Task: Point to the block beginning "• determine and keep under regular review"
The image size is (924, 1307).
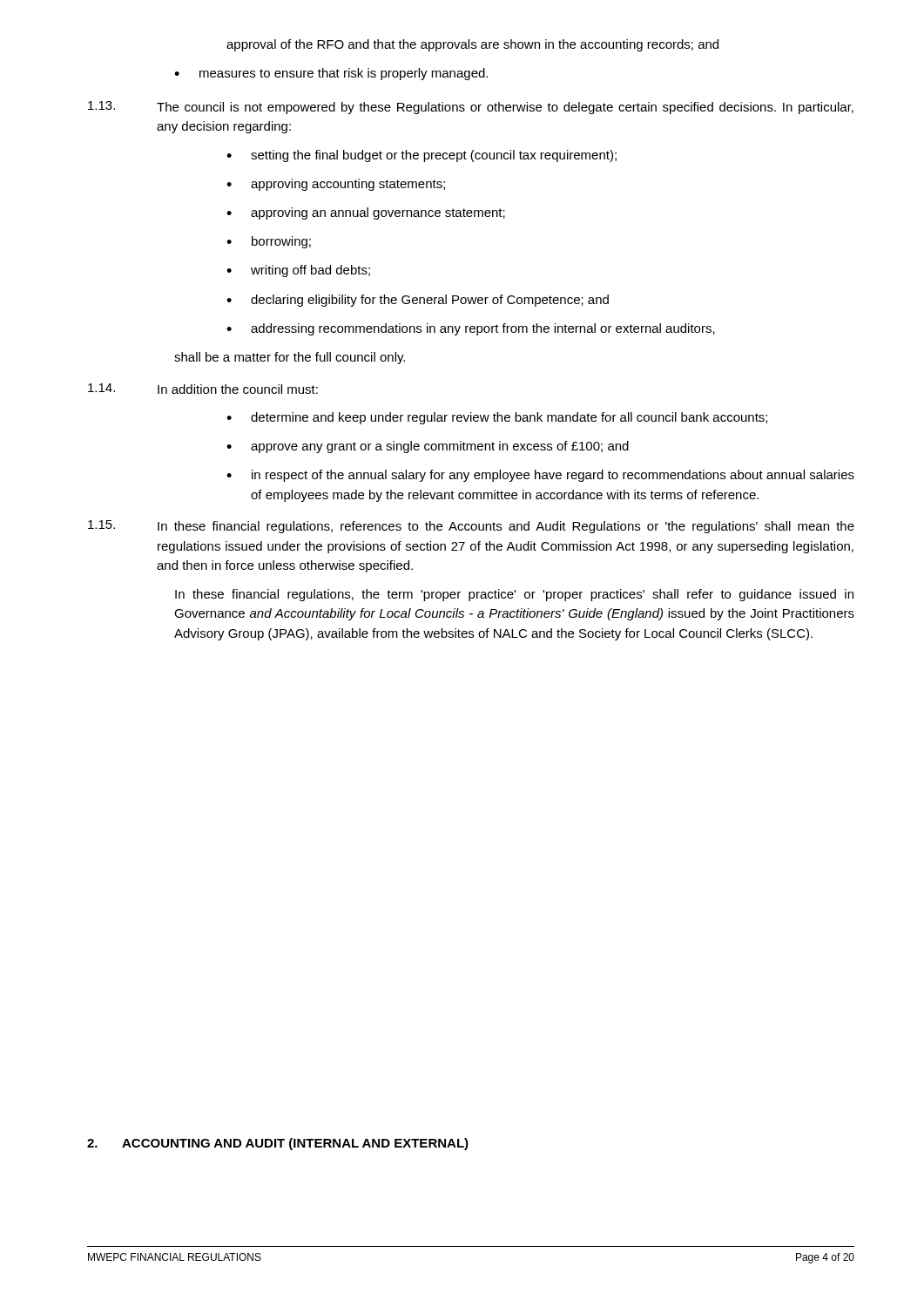Action: tap(540, 419)
